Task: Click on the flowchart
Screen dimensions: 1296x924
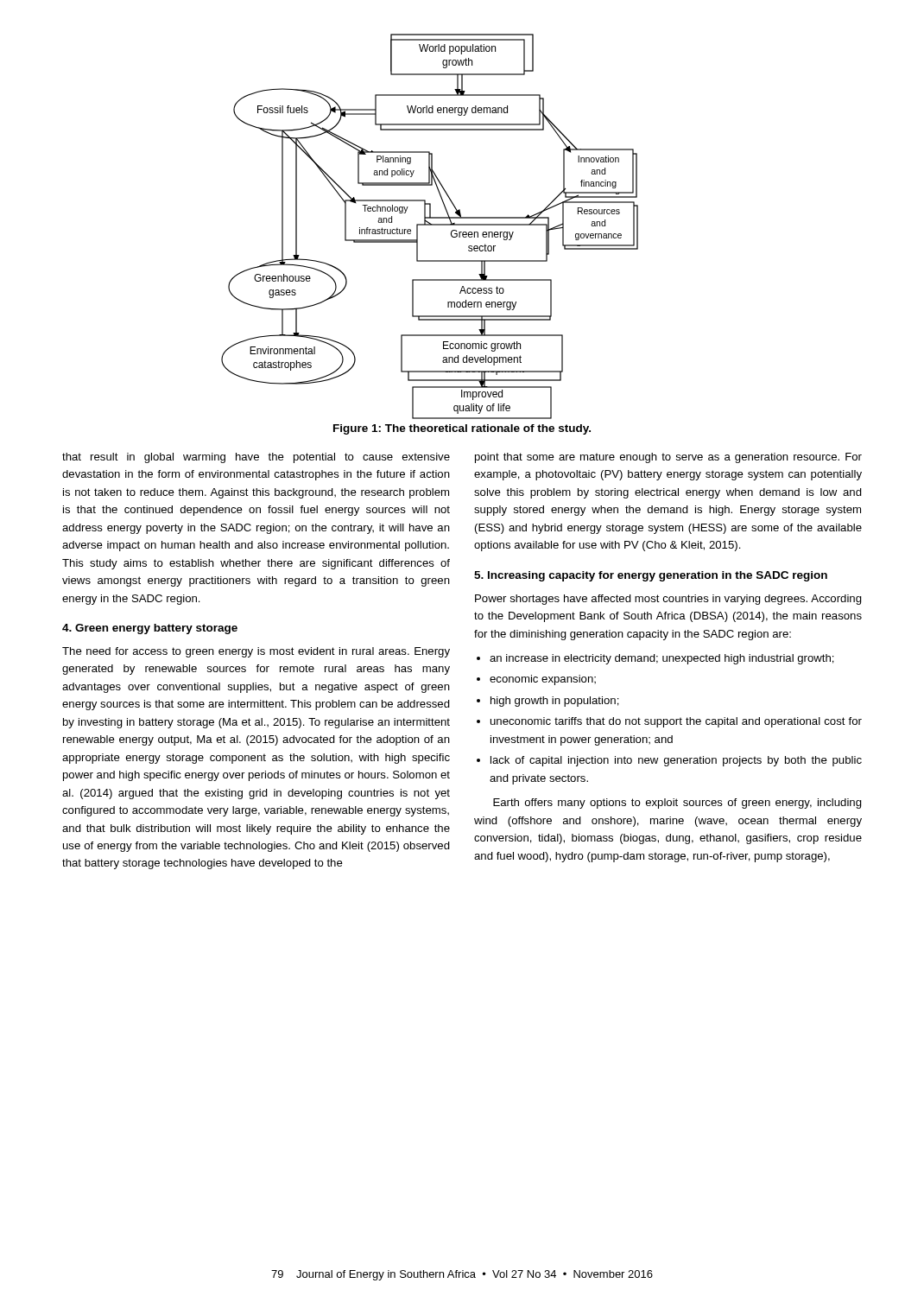Action: tap(462, 212)
